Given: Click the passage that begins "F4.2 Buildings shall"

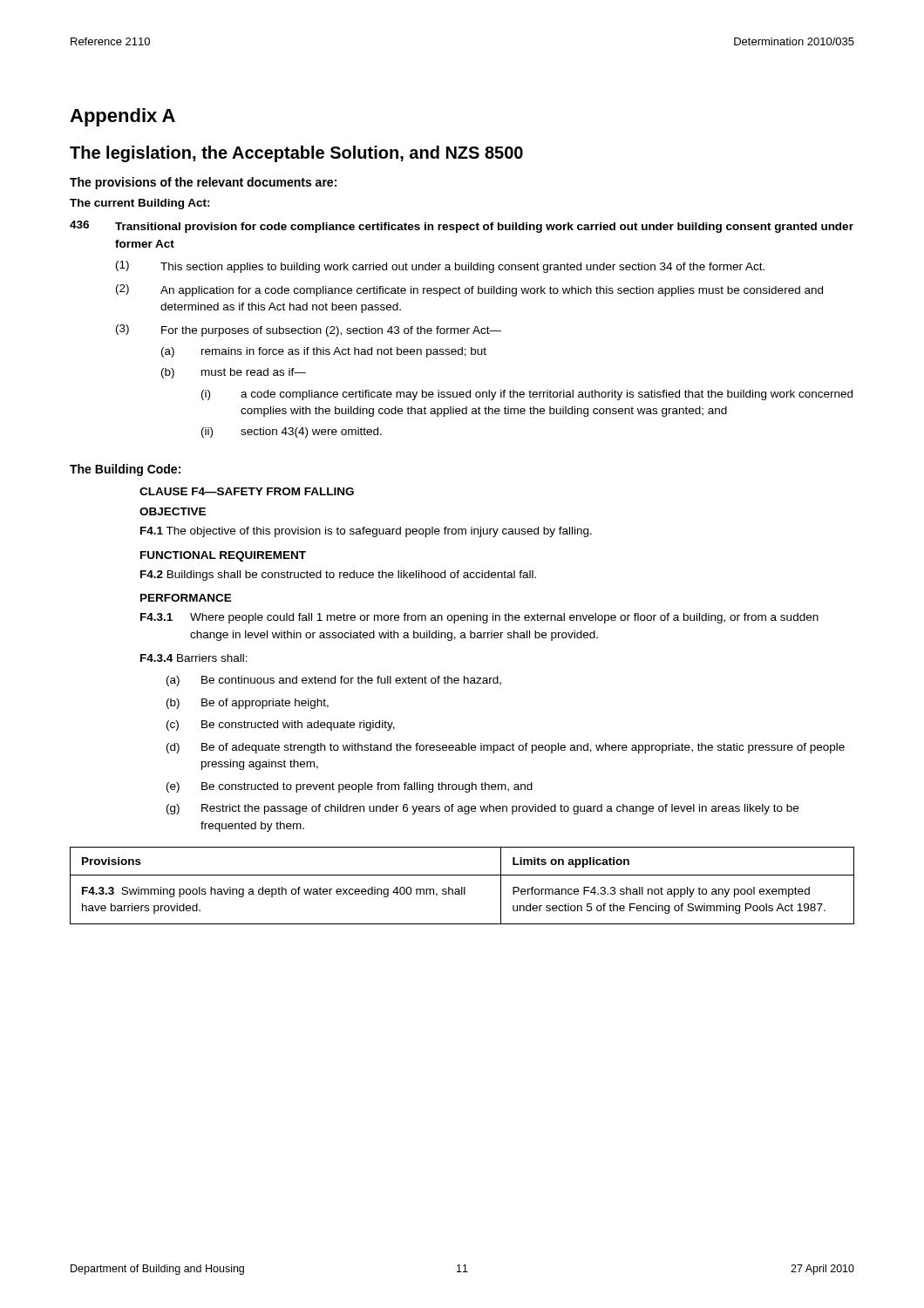Looking at the screenshot, I should [x=338, y=574].
